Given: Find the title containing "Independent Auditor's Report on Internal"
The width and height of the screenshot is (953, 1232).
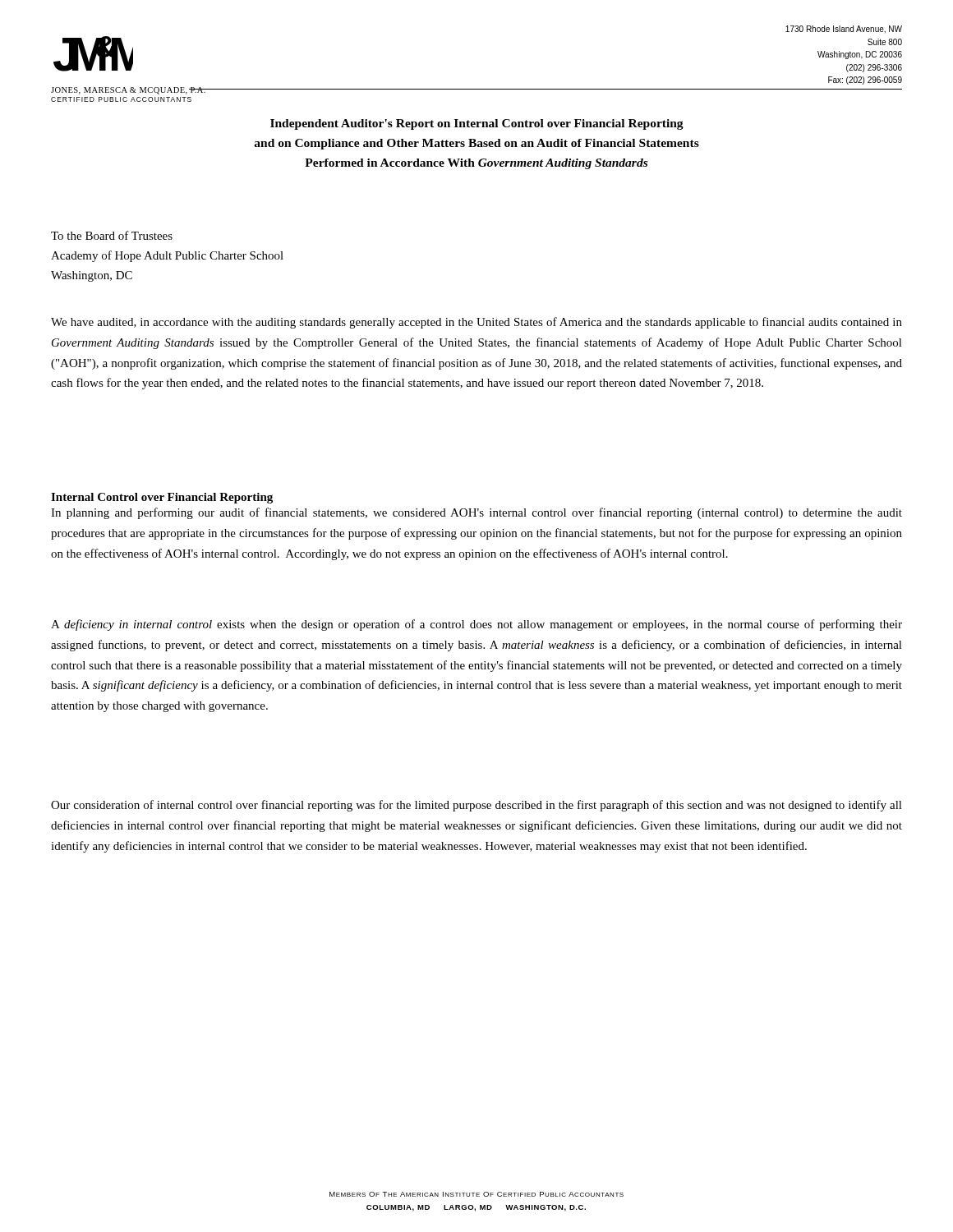Looking at the screenshot, I should [x=476, y=143].
